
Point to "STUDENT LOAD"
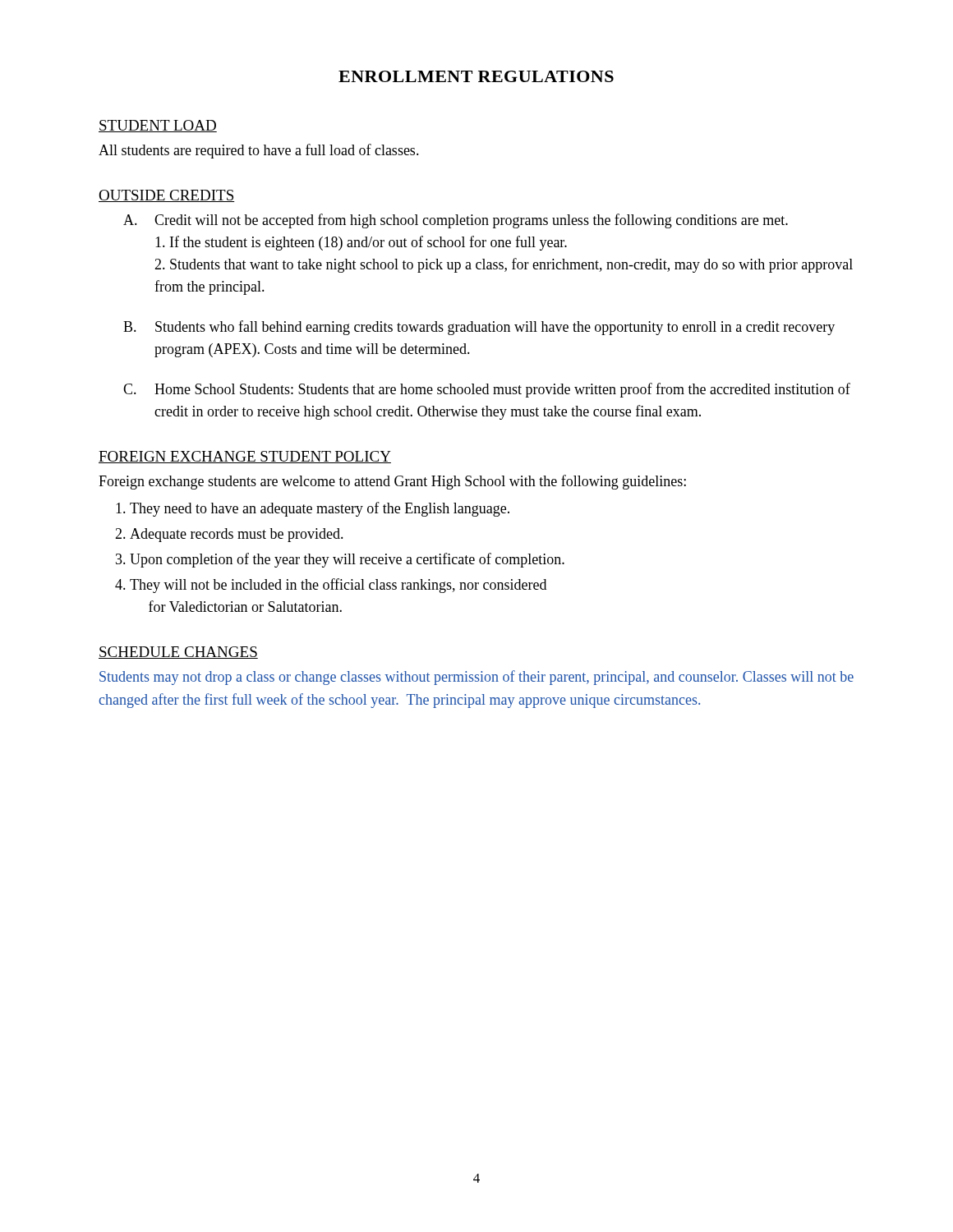point(158,125)
